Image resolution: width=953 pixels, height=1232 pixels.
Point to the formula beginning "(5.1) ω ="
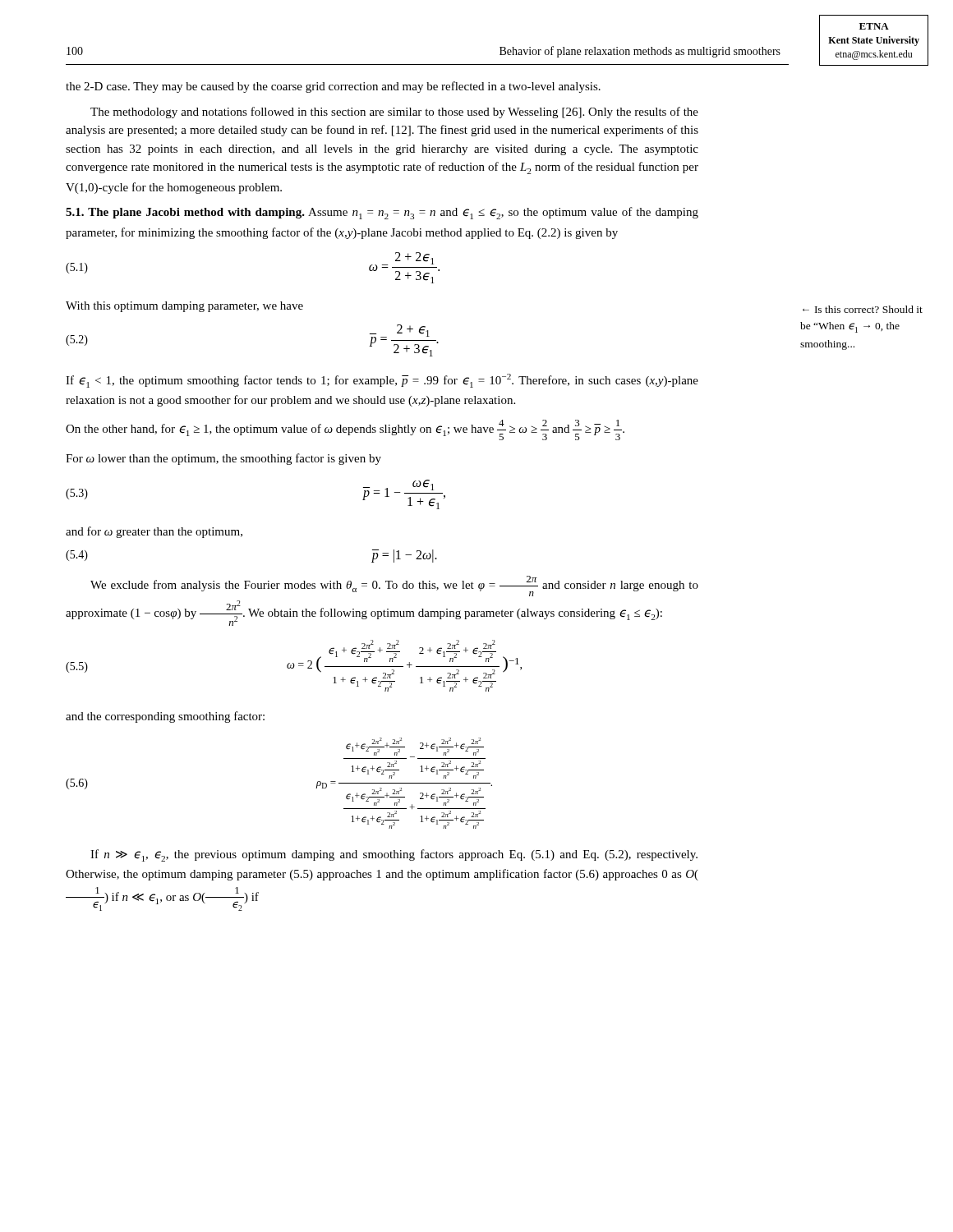[x=382, y=268]
